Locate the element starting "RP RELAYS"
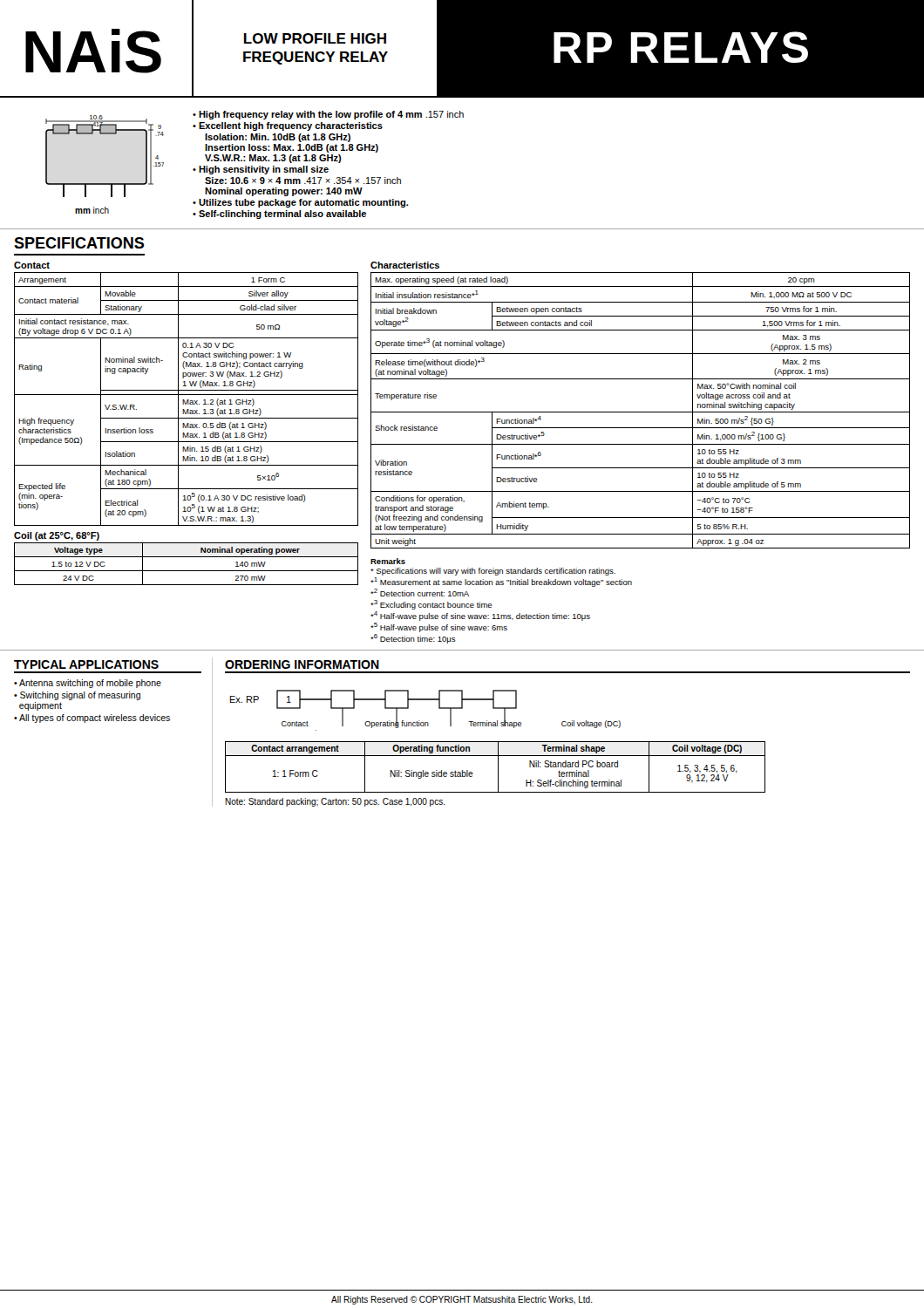 (x=681, y=48)
